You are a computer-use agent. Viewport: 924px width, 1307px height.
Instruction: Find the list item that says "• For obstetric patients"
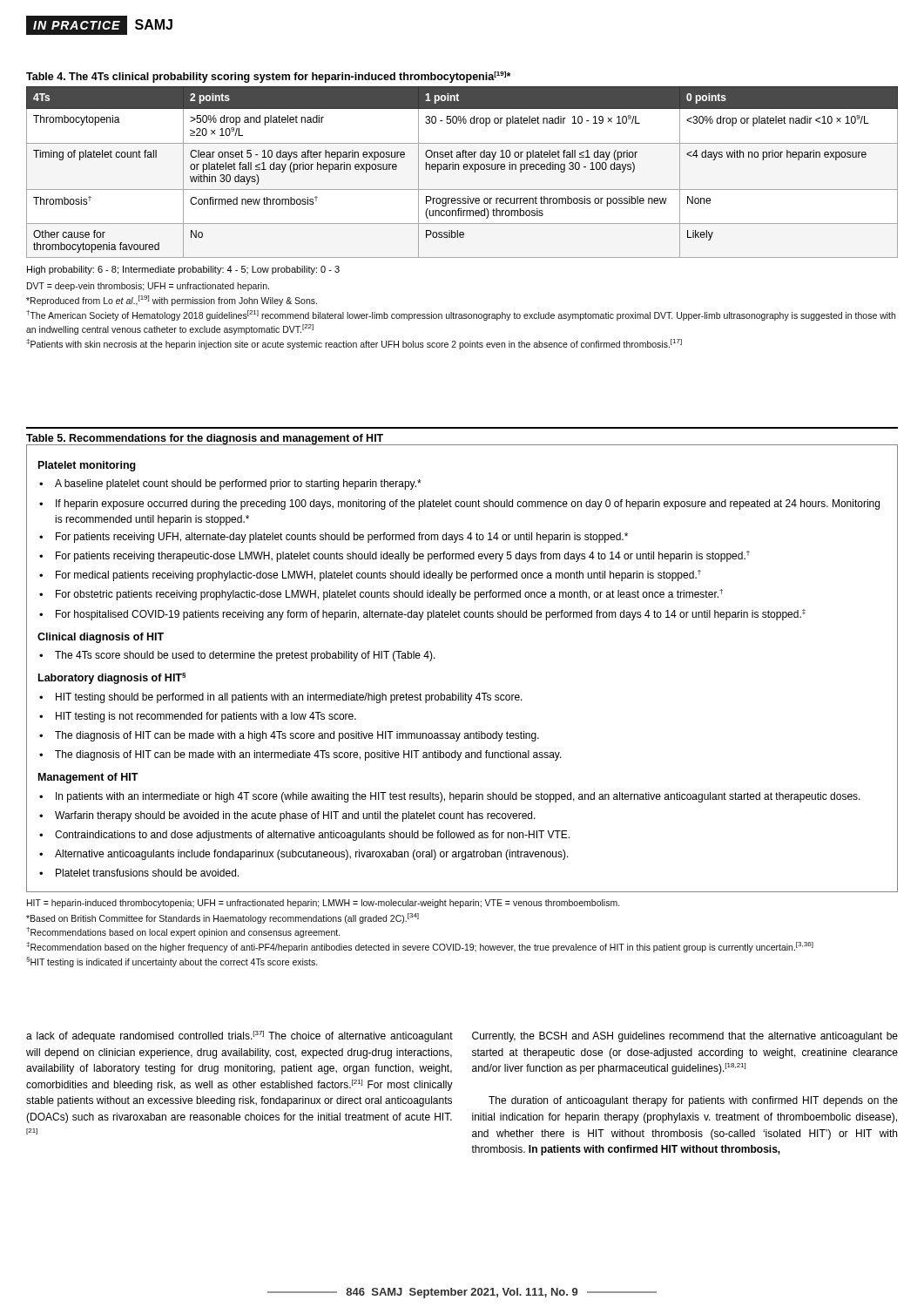[x=463, y=596]
